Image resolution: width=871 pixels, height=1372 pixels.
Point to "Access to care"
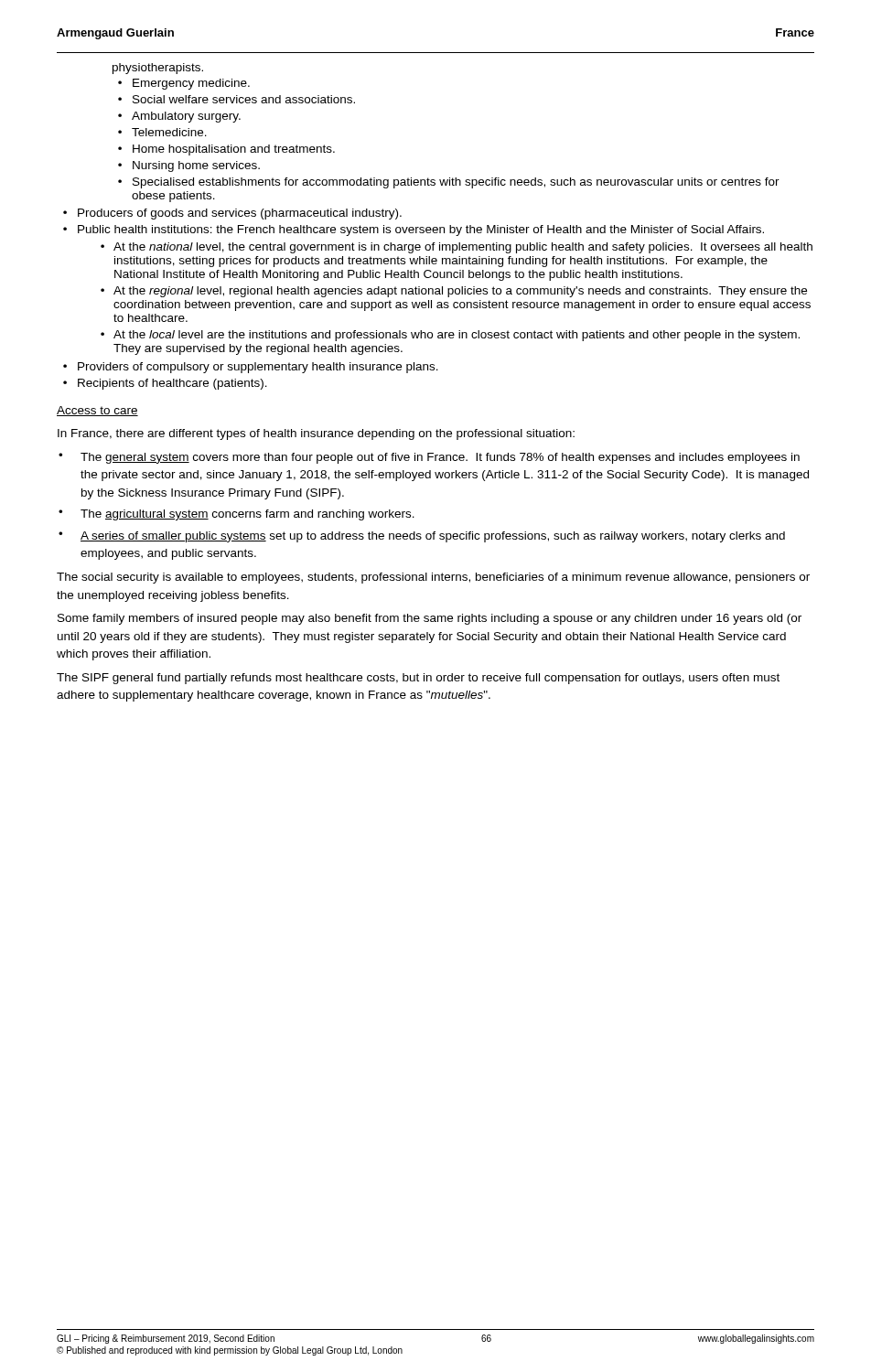pyautogui.click(x=97, y=410)
